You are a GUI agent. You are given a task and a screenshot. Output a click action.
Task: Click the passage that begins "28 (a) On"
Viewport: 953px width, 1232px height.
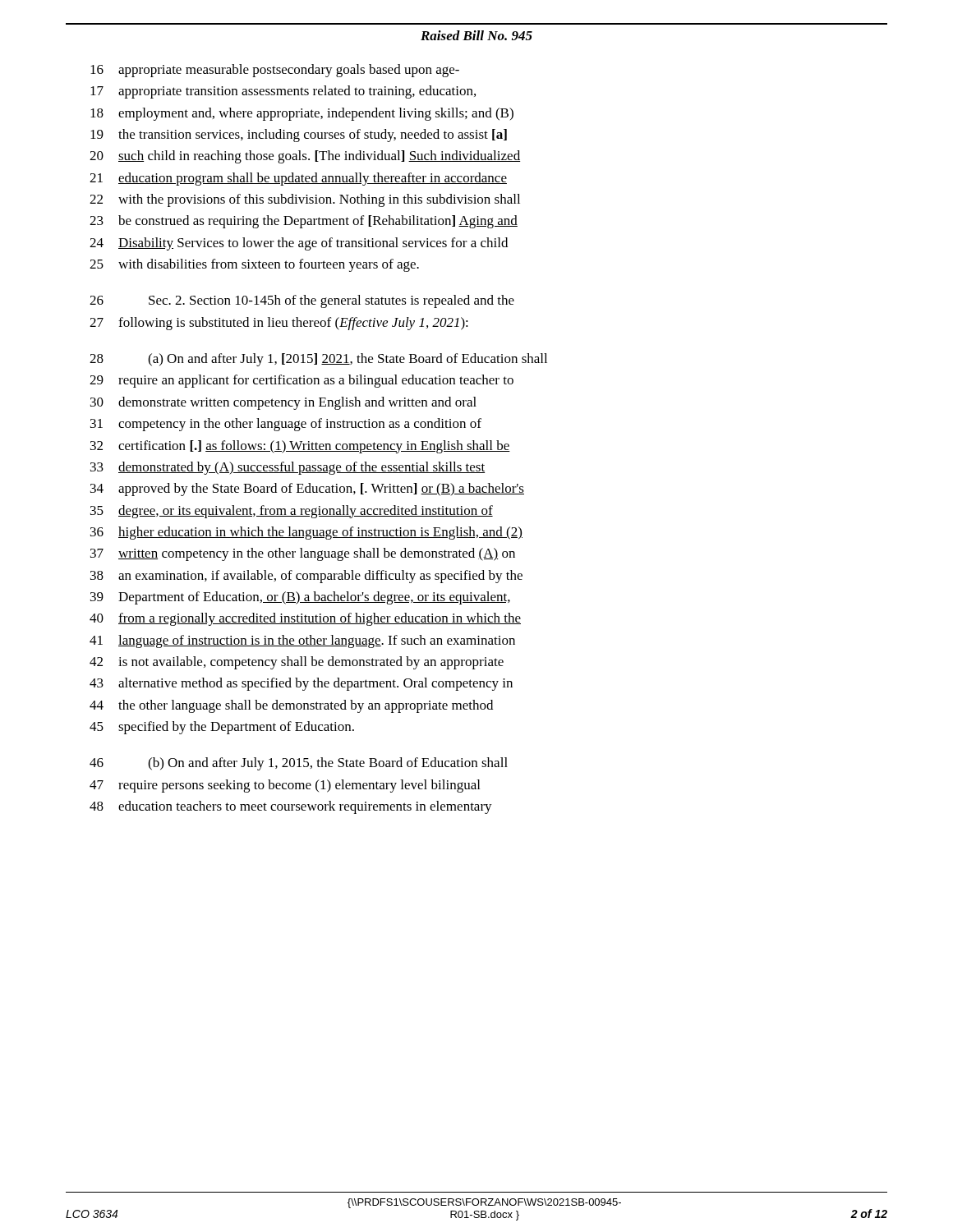pos(476,543)
